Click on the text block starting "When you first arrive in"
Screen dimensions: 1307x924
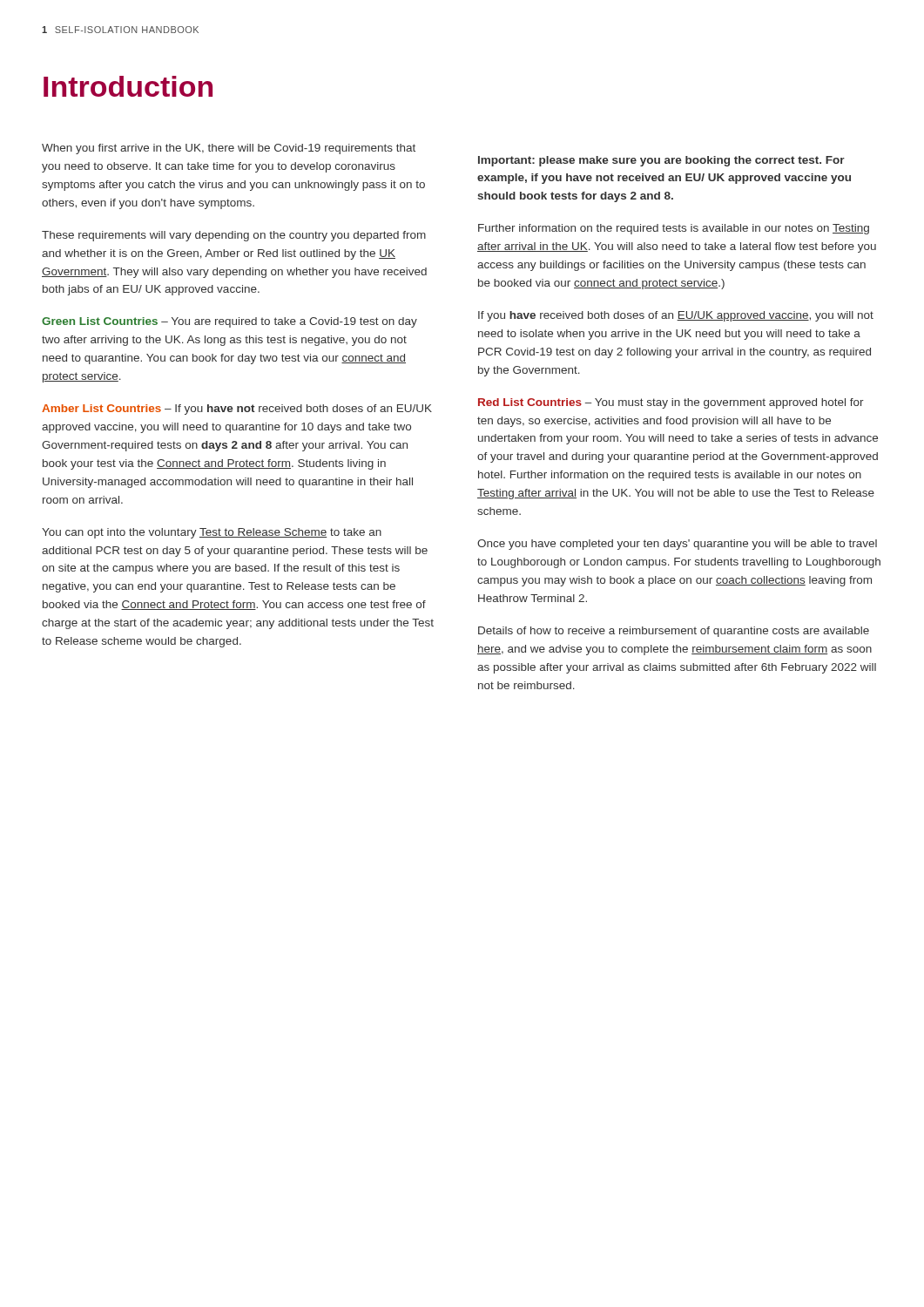(x=238, y=176)
